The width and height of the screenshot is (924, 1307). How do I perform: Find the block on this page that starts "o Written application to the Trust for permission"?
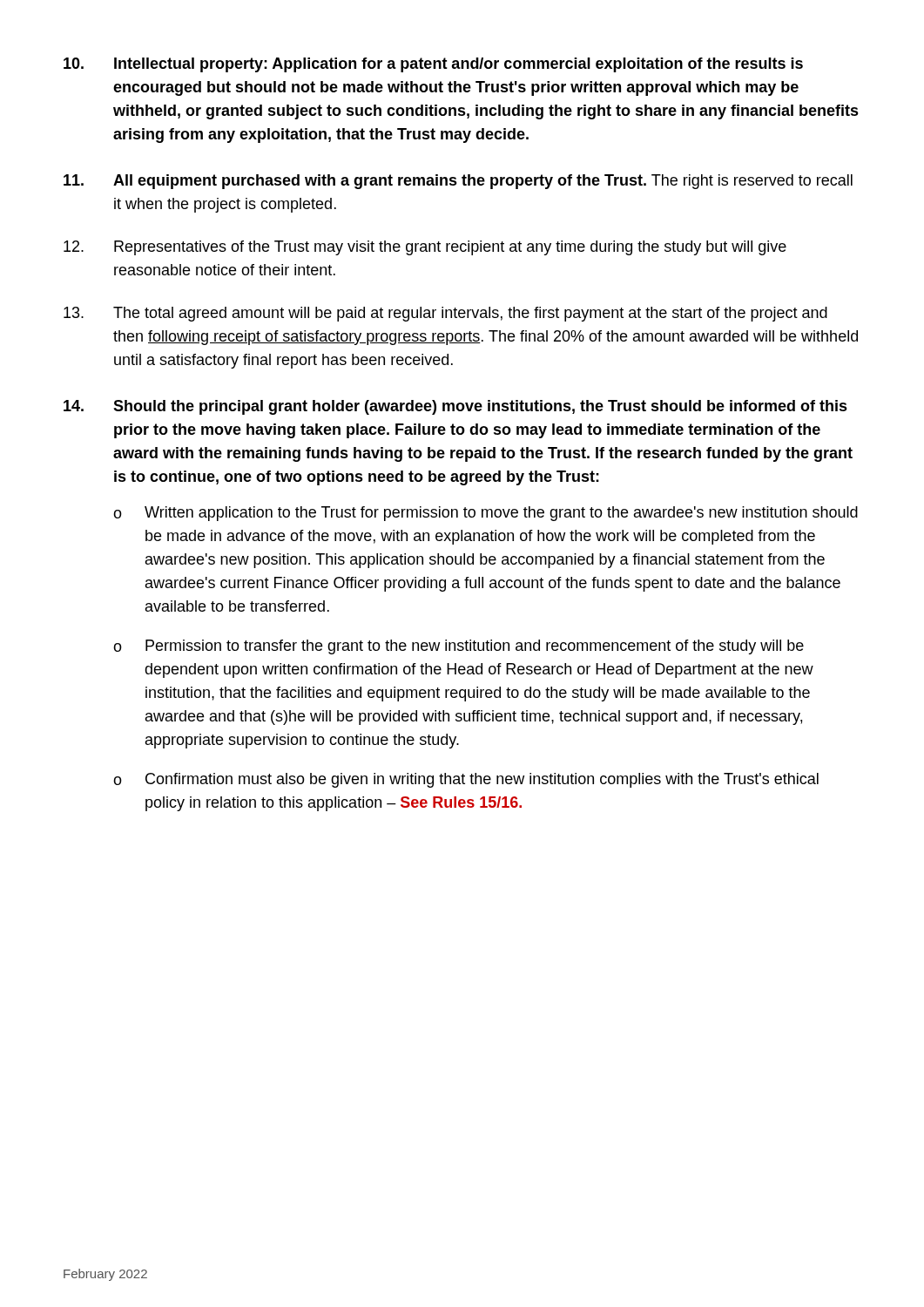coord(487,560)
